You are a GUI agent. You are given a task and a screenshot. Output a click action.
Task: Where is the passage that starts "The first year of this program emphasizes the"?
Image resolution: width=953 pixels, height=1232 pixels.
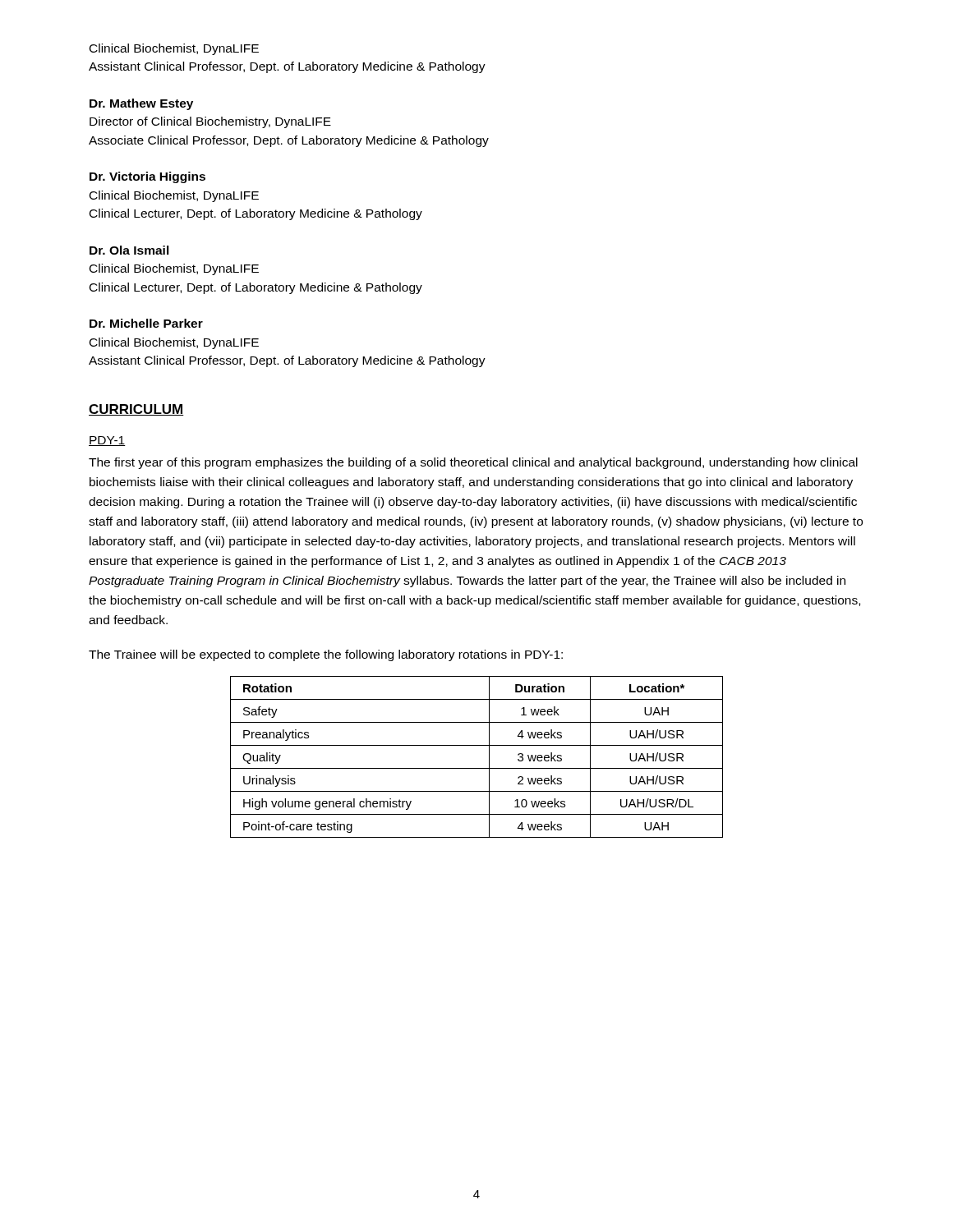coord(476,541)
